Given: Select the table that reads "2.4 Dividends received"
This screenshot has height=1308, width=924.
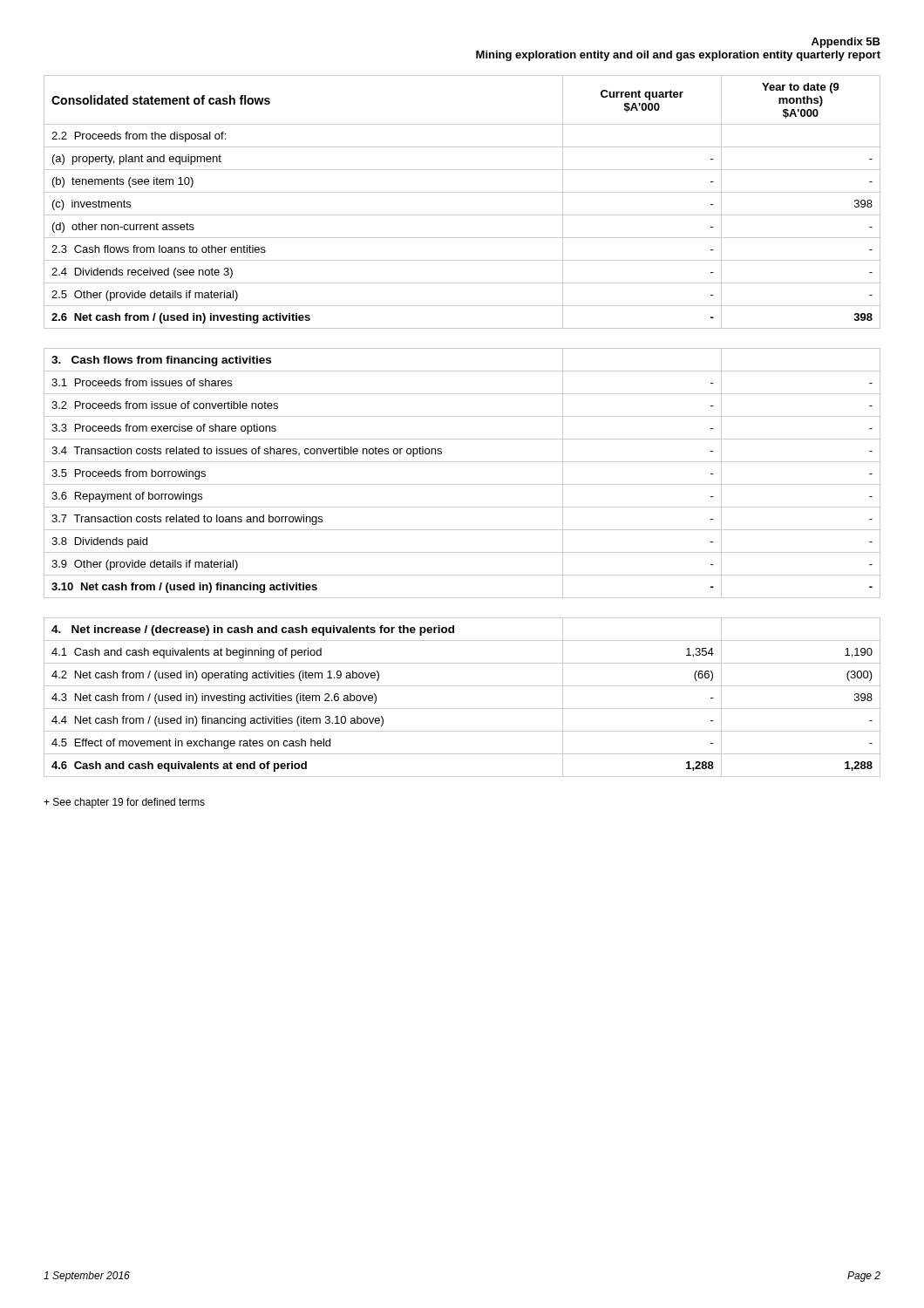Looking at the screenshot, I should point(462,202).
